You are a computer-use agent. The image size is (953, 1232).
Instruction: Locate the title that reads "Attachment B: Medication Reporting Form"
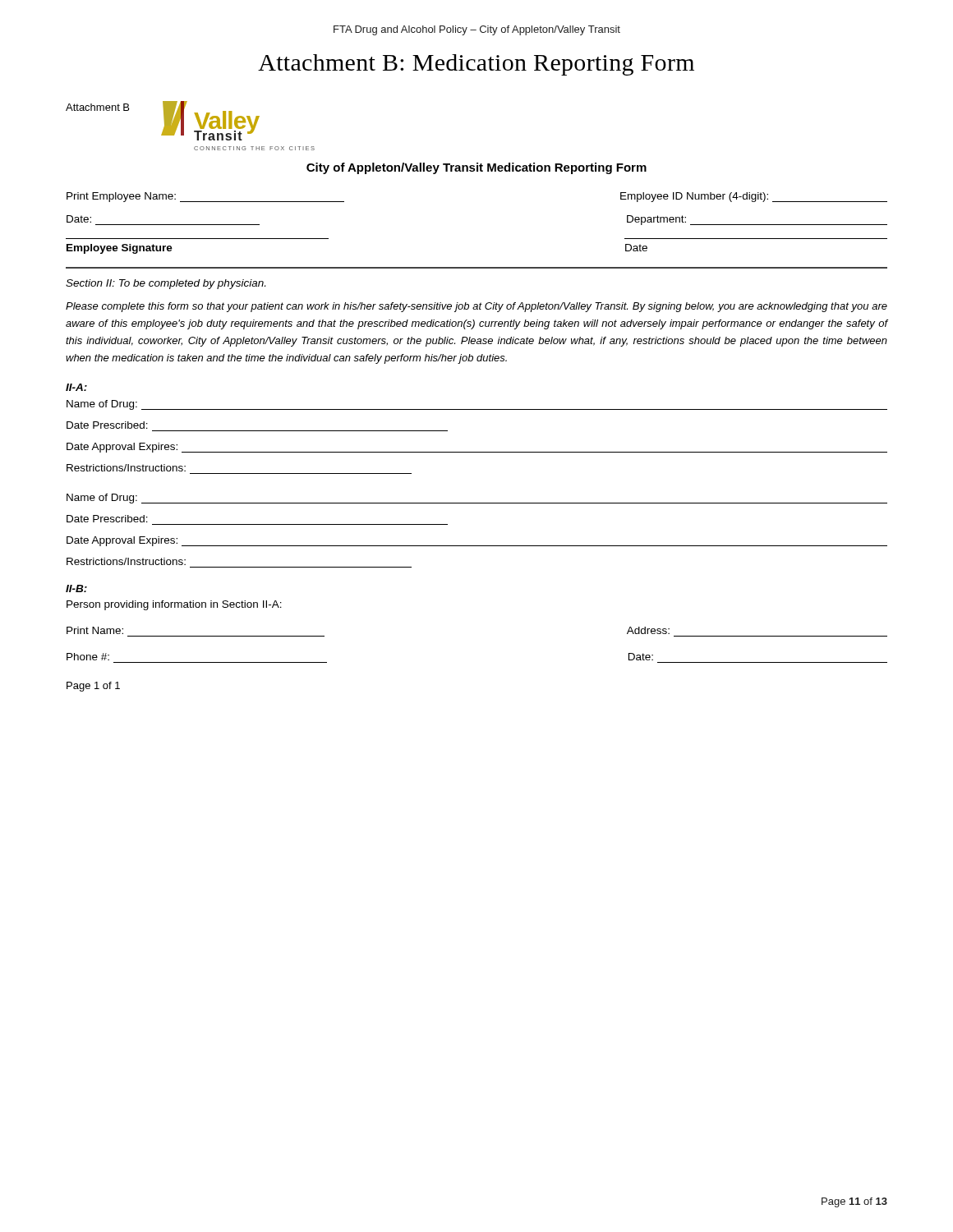476,62
